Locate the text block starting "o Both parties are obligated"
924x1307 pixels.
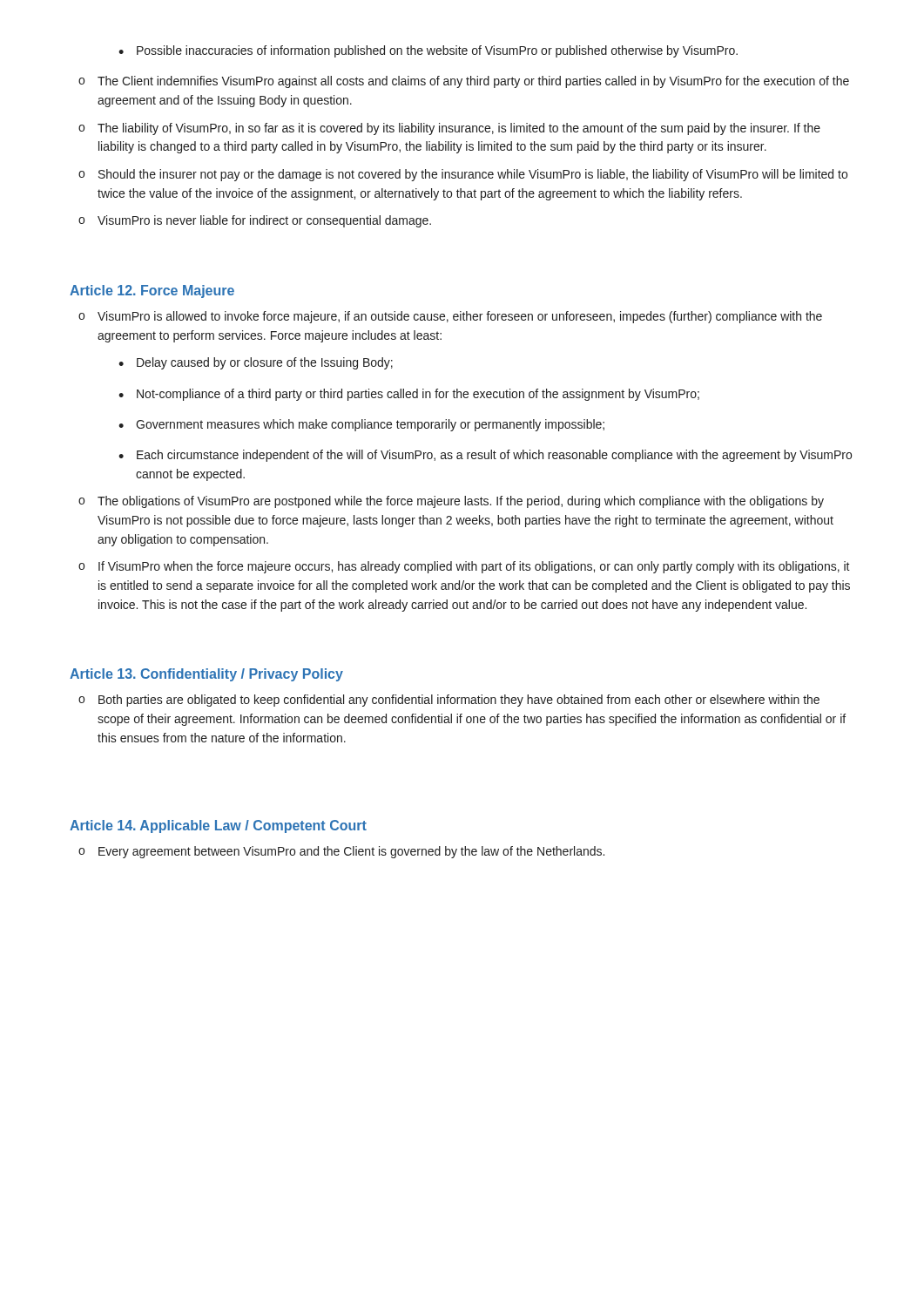pyautogui.click(x=466, y=720)
